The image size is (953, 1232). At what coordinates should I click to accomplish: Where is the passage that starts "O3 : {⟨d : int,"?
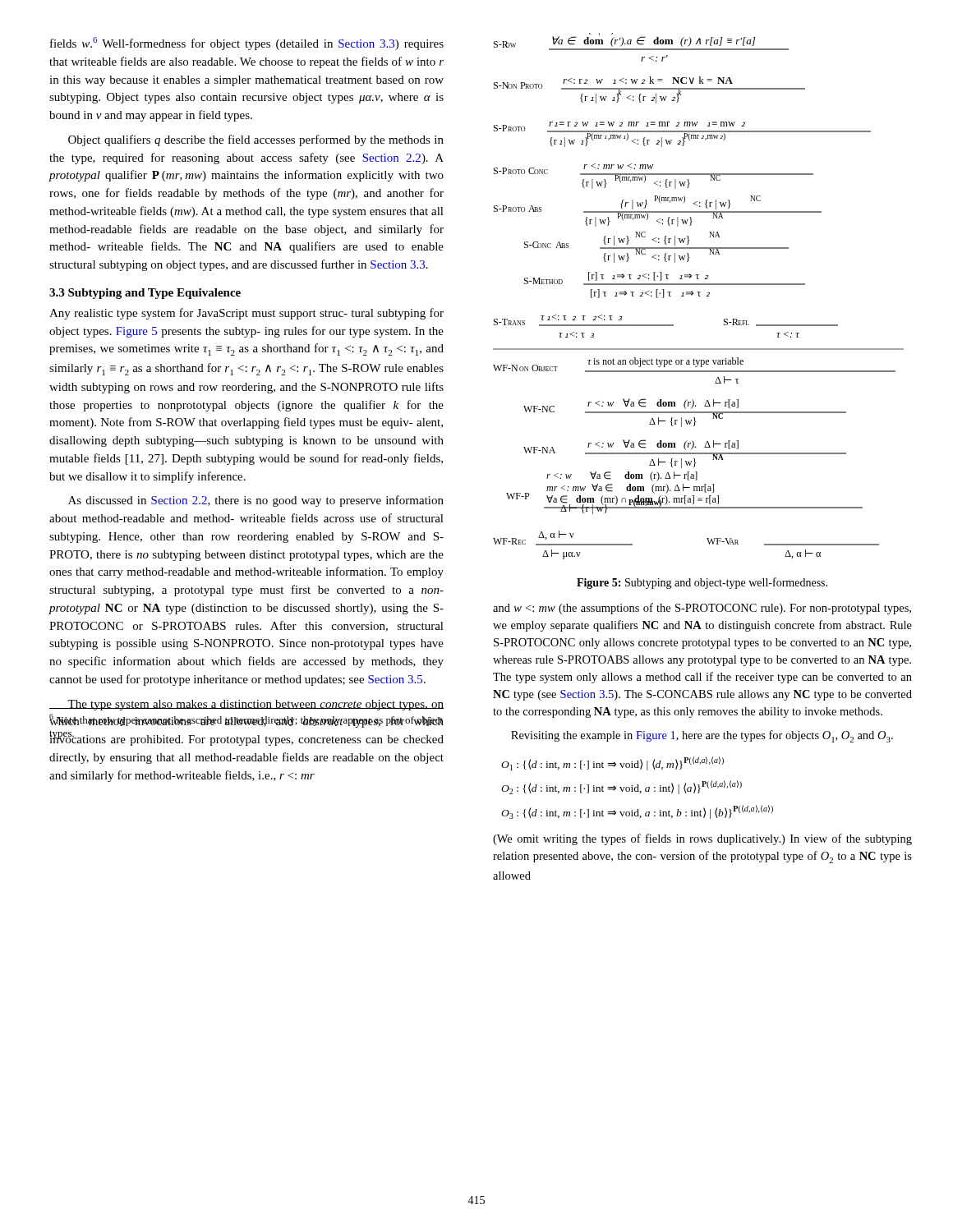[637, 812]
